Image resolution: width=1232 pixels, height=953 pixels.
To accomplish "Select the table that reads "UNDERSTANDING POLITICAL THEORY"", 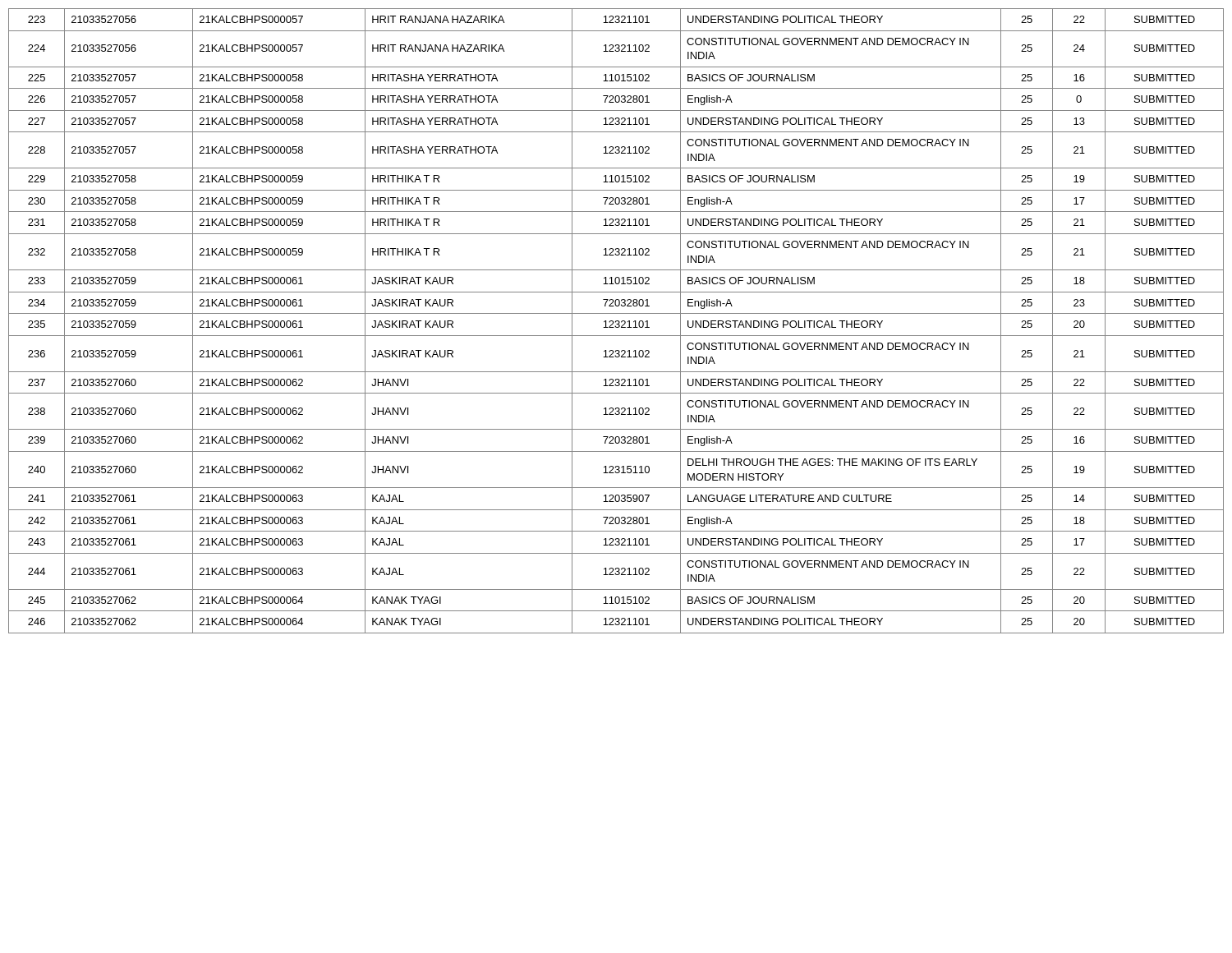I will [616, 321].
